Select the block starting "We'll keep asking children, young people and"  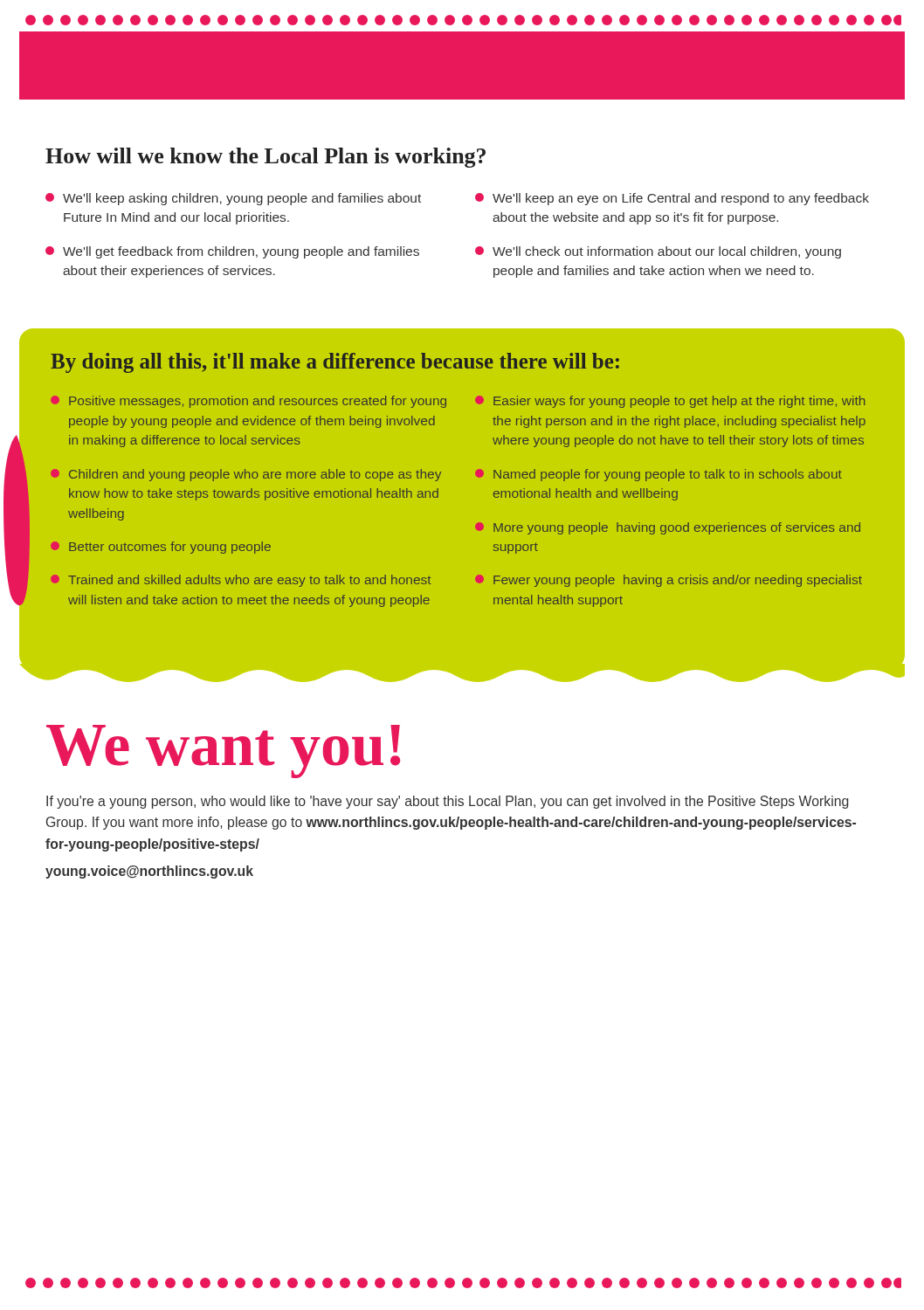pos(247,208)
